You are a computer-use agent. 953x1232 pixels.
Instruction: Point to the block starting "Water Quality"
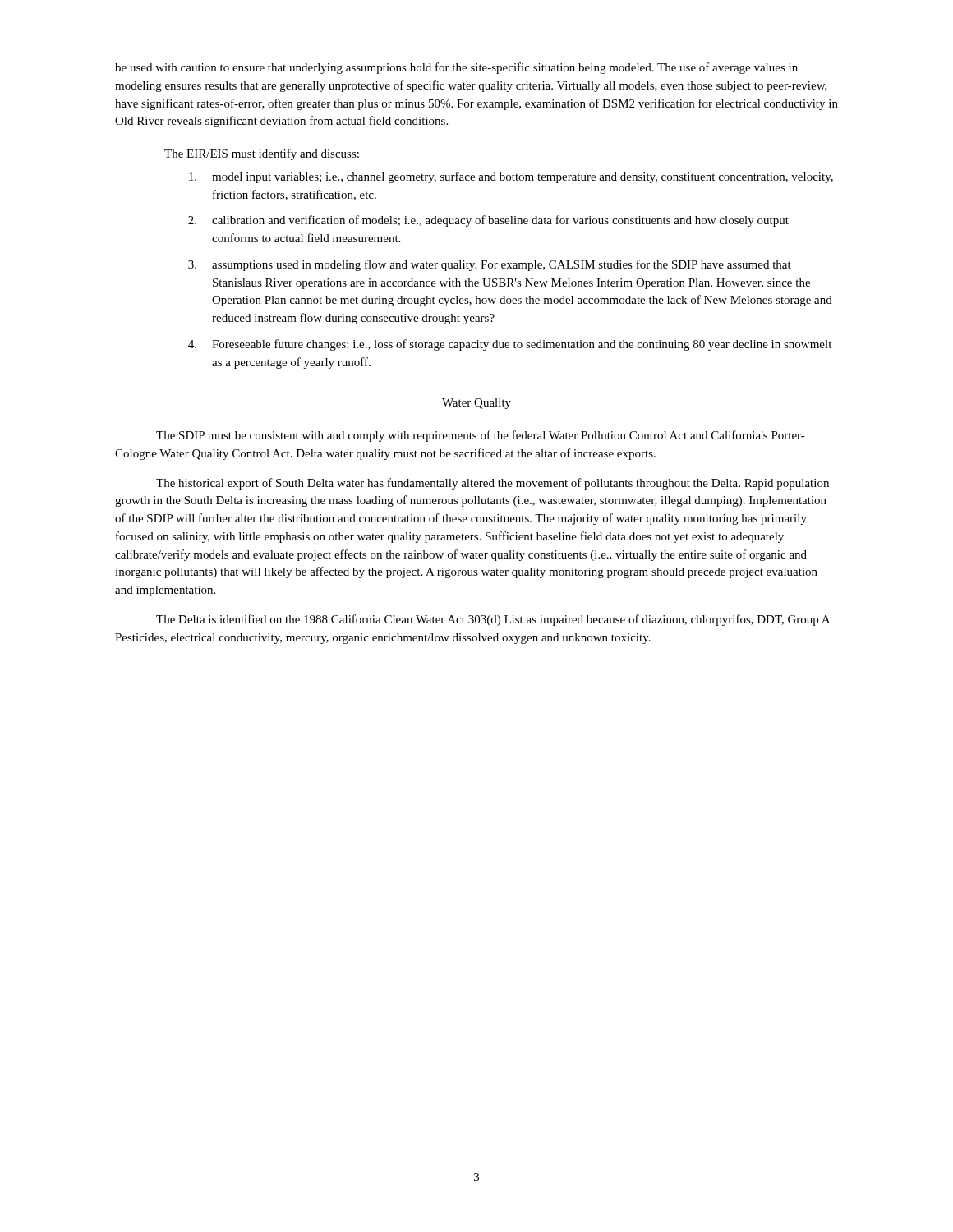tap(476, 403)
